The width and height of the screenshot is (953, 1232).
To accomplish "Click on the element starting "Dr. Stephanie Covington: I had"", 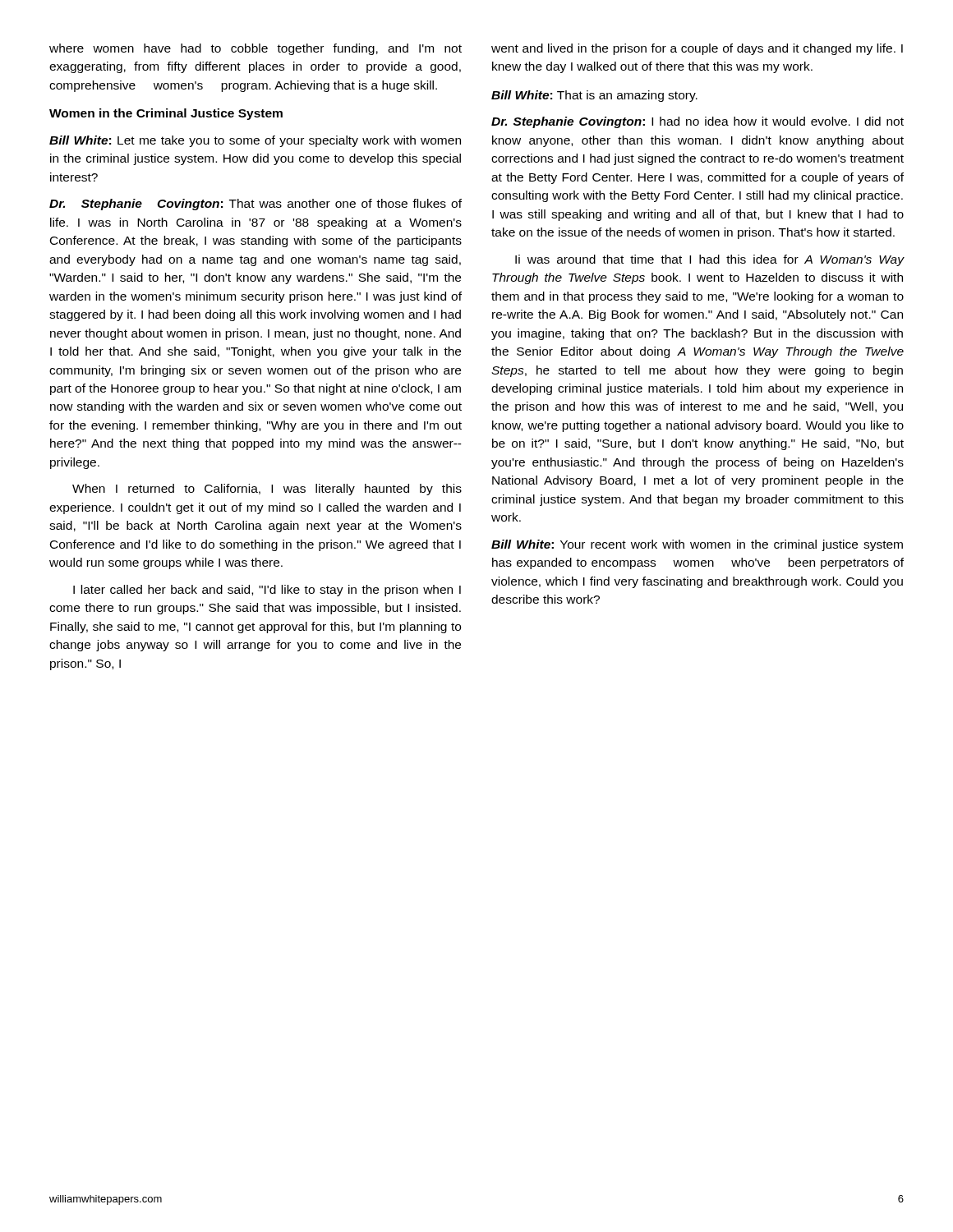I will [x=698, y=320].
